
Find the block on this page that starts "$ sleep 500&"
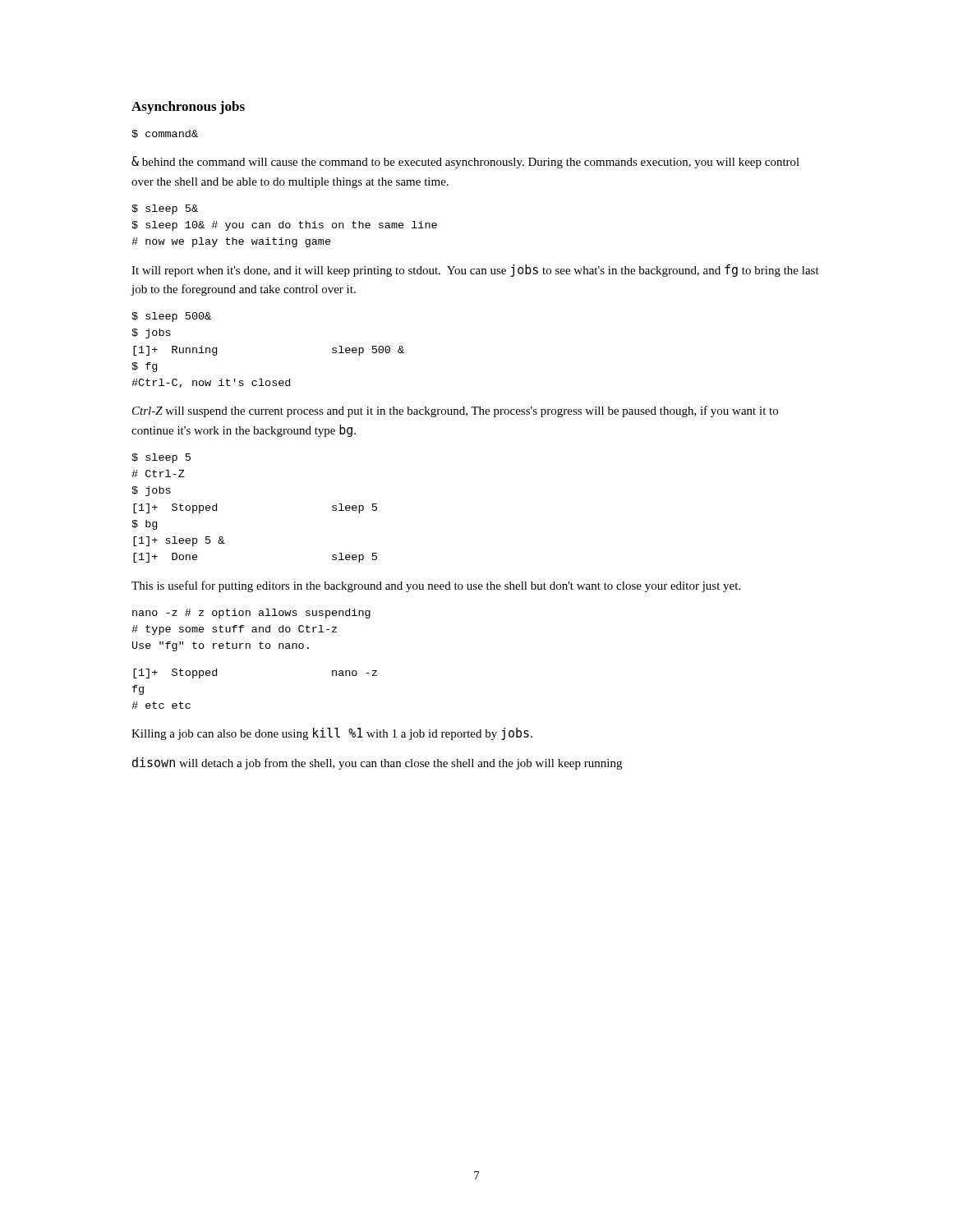[171, 317]
